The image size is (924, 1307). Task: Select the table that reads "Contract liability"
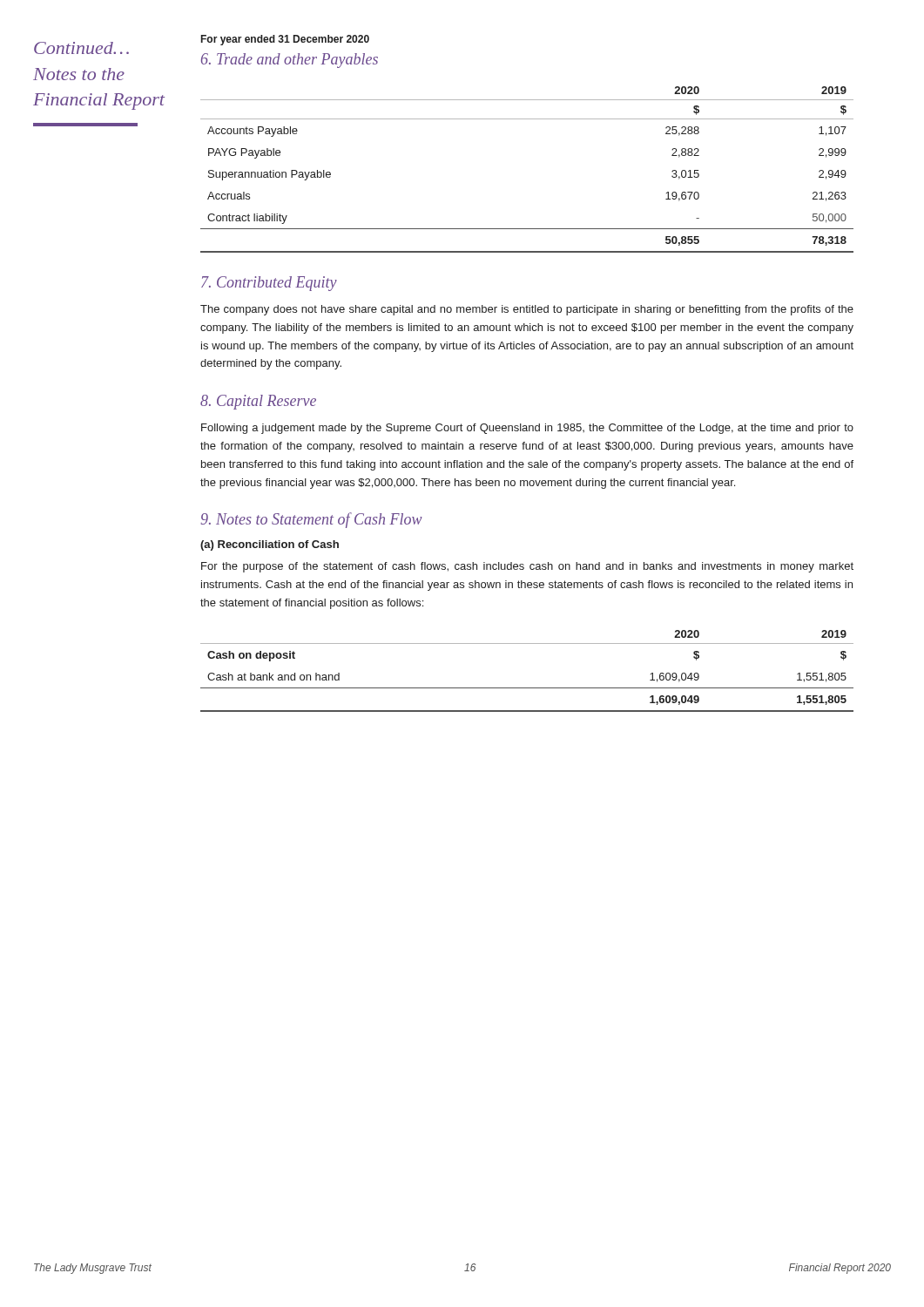(x=527, y=167)
